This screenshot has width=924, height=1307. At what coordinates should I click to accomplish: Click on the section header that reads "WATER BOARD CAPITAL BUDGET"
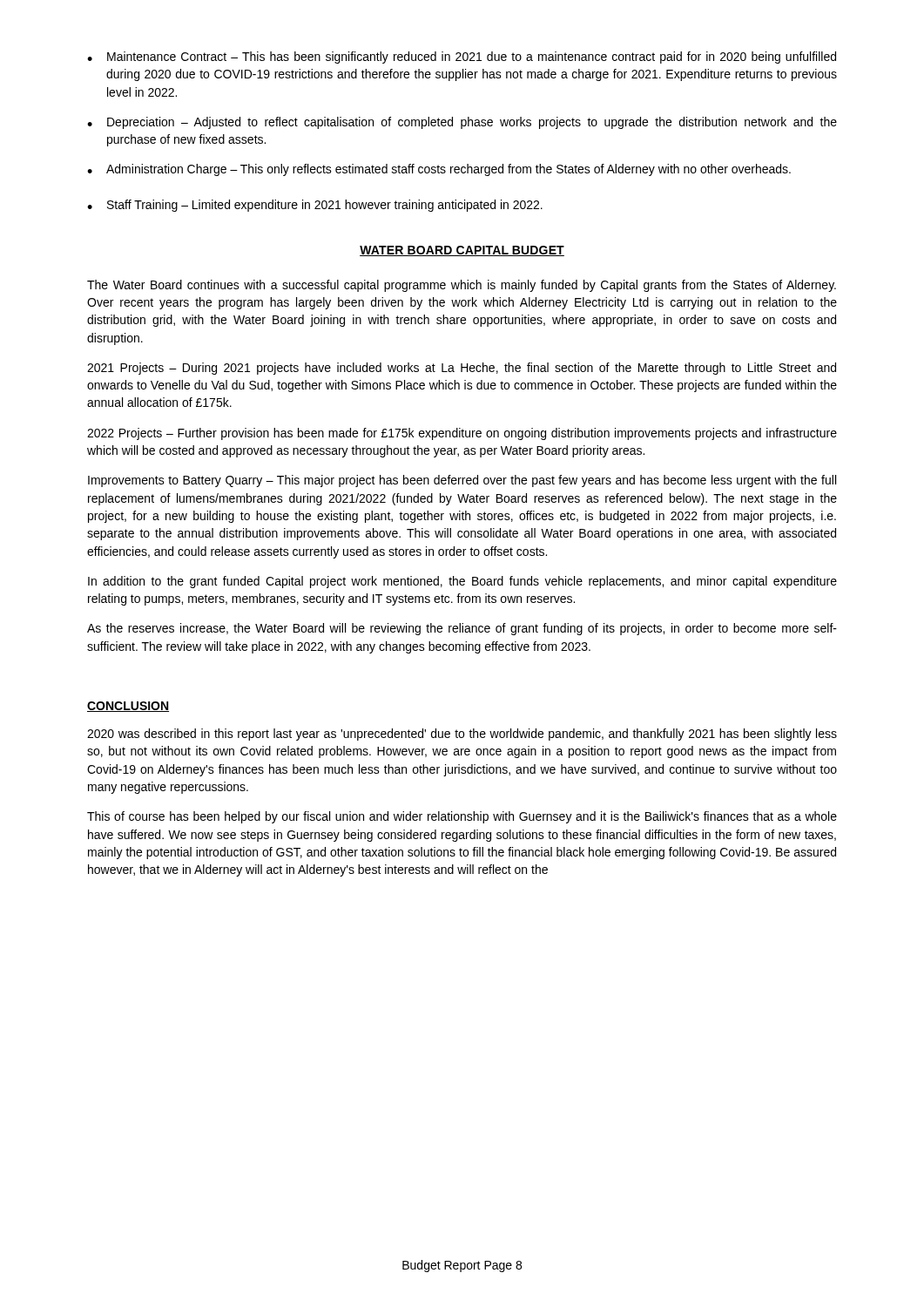pos(462,250)
